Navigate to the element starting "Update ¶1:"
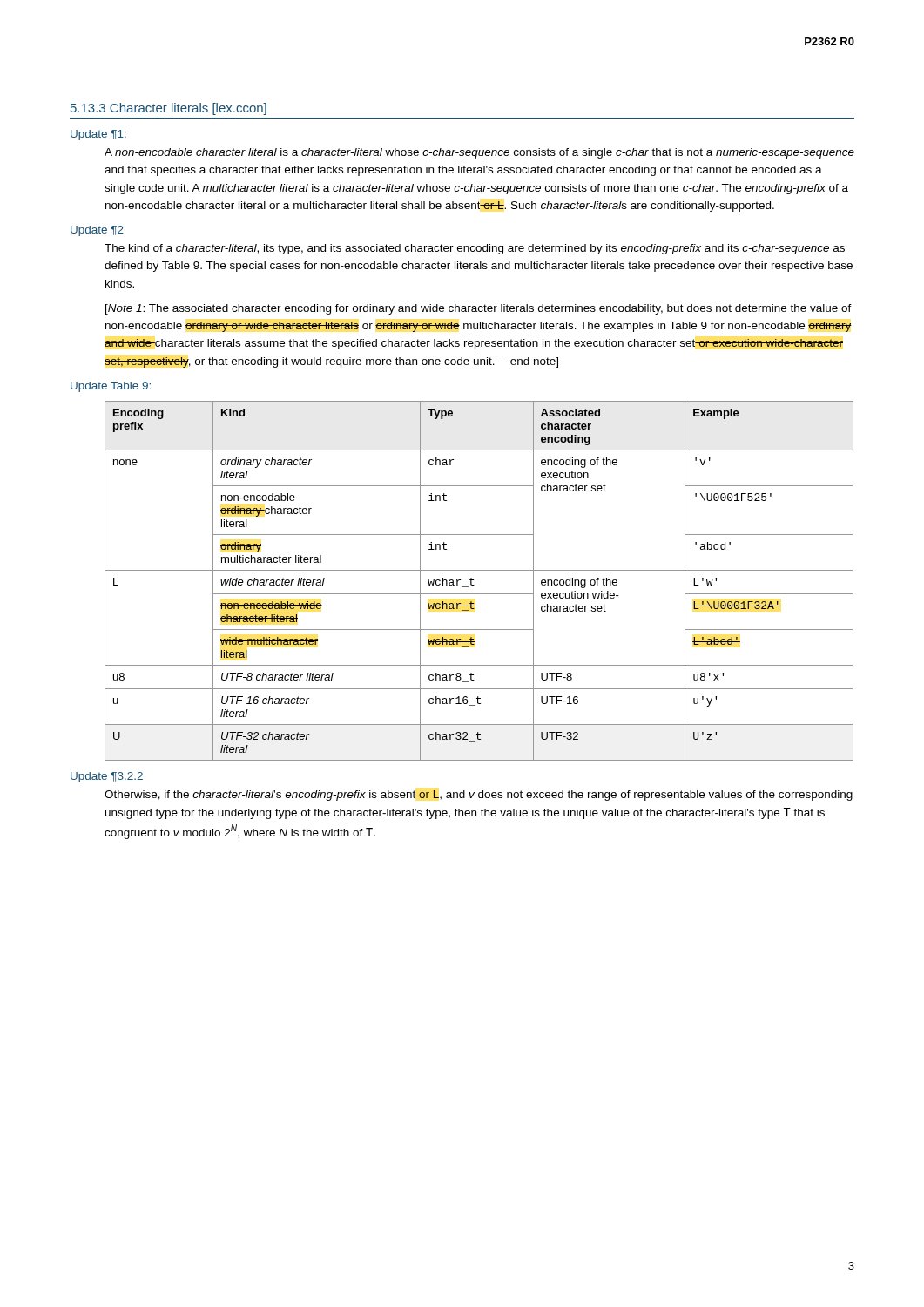This screenshot has height=1307, width=924. click(x=98, y=134)
